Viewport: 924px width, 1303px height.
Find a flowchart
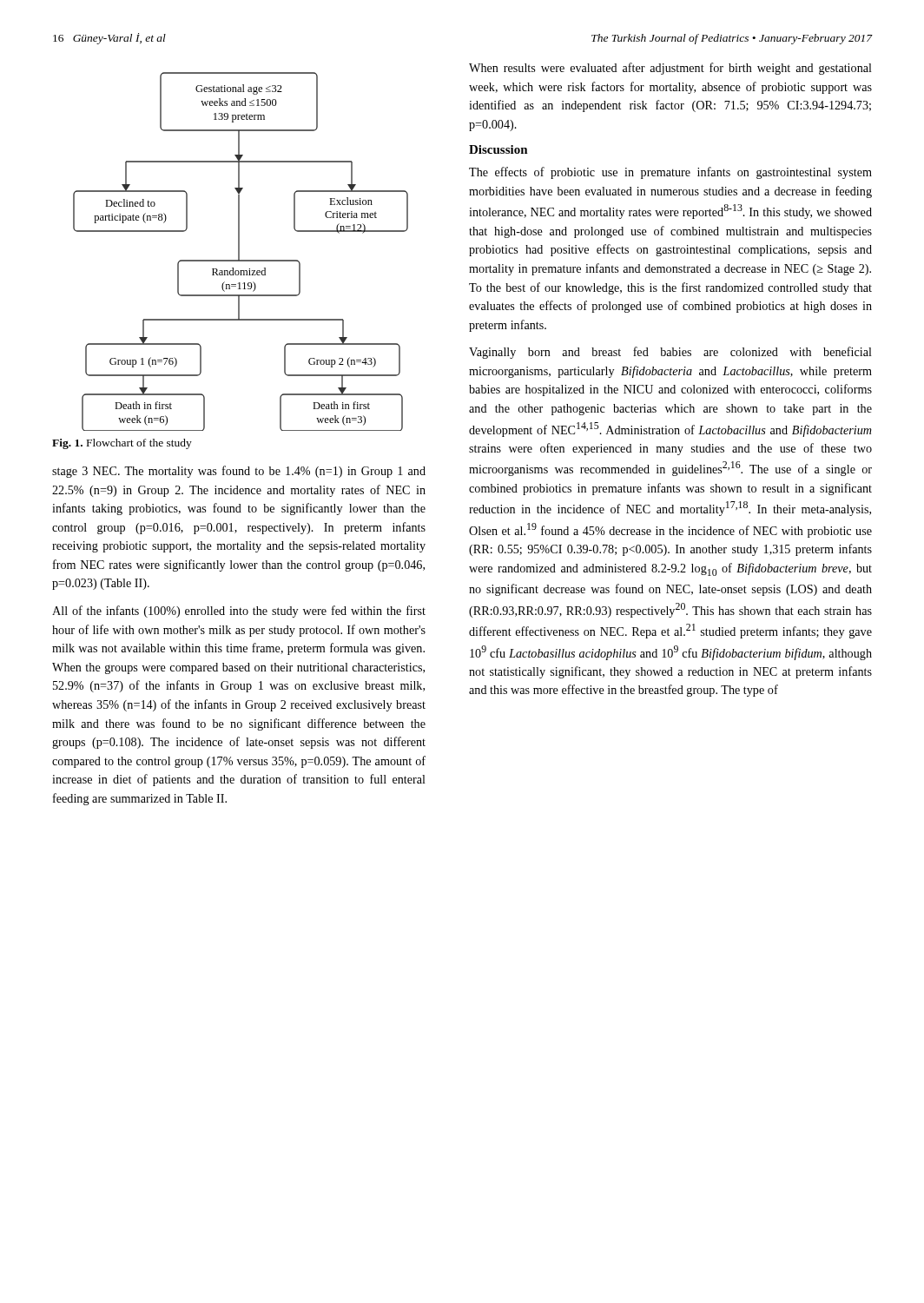tap(239, 248)
